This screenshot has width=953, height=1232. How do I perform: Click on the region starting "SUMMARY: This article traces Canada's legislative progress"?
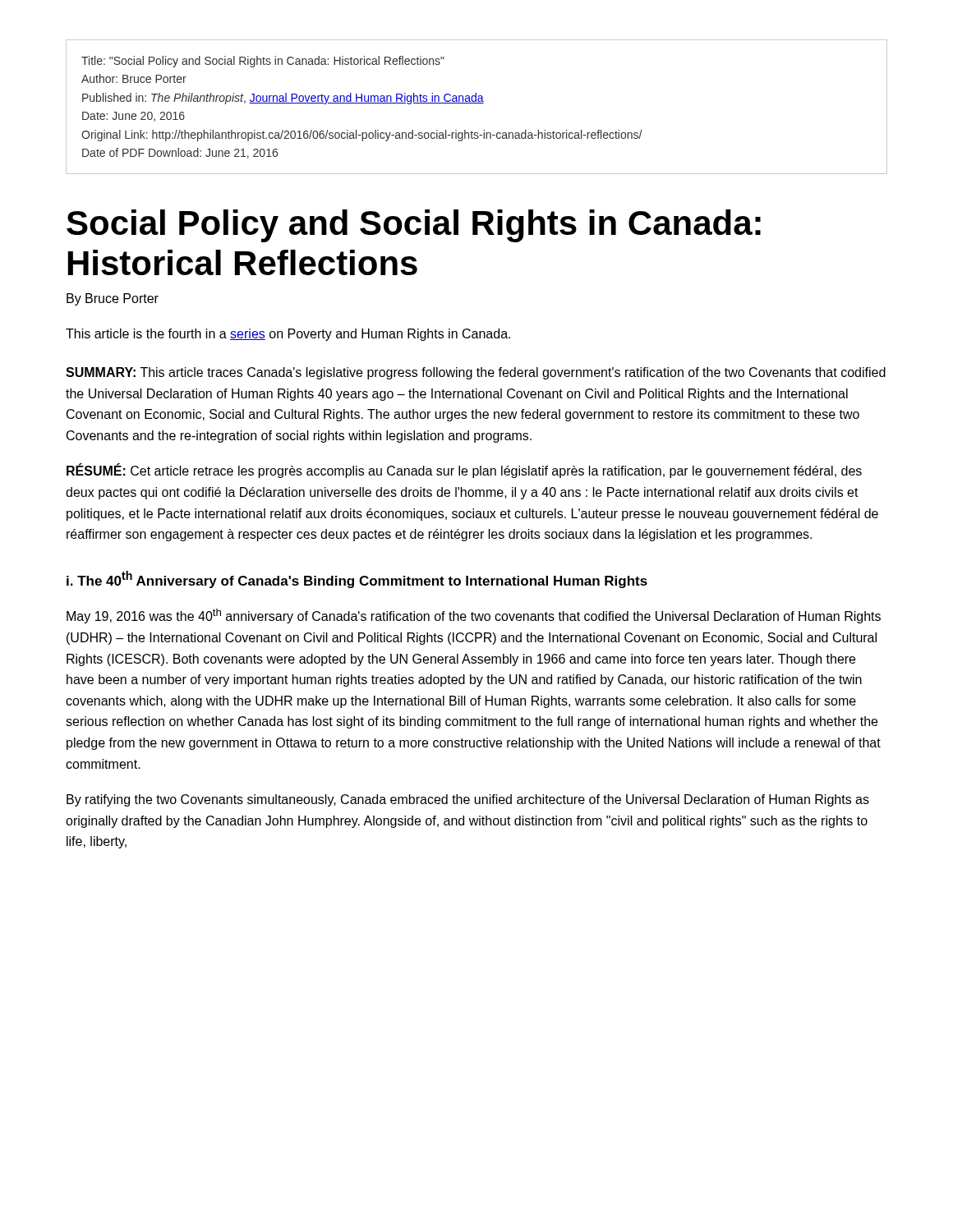tap(476, 404)
